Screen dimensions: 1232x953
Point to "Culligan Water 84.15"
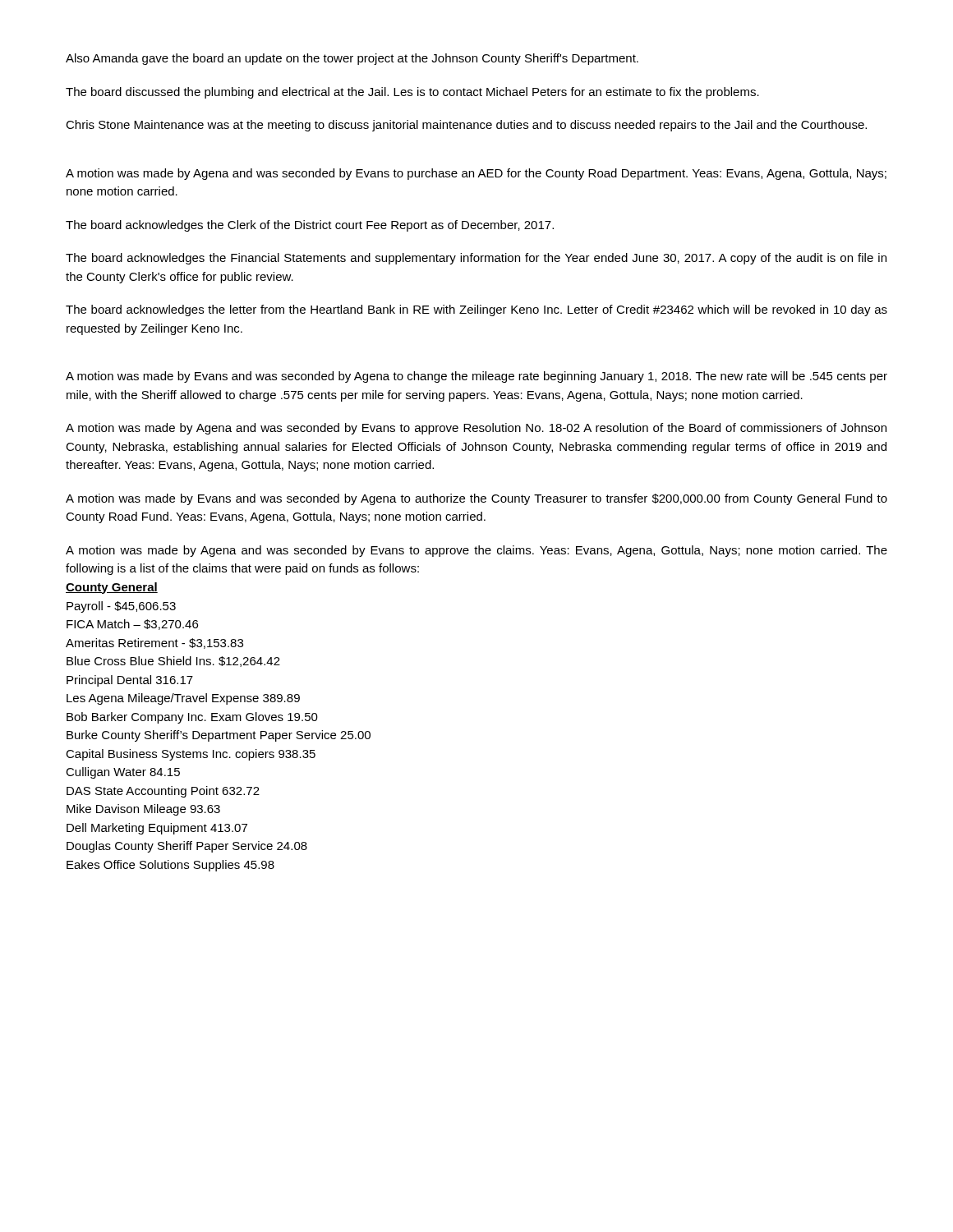point(123,772)
